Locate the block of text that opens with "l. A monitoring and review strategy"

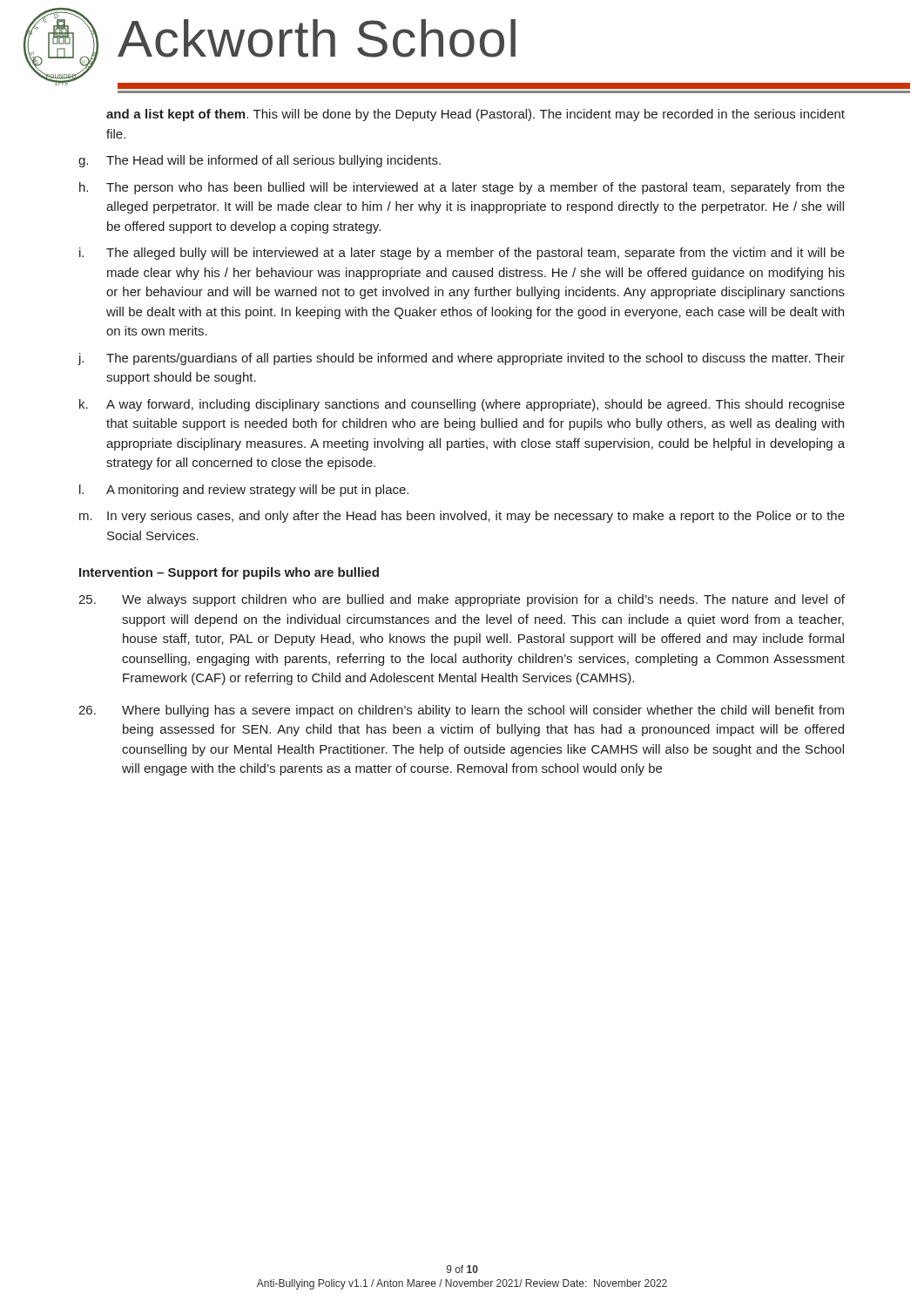(244, 491)
